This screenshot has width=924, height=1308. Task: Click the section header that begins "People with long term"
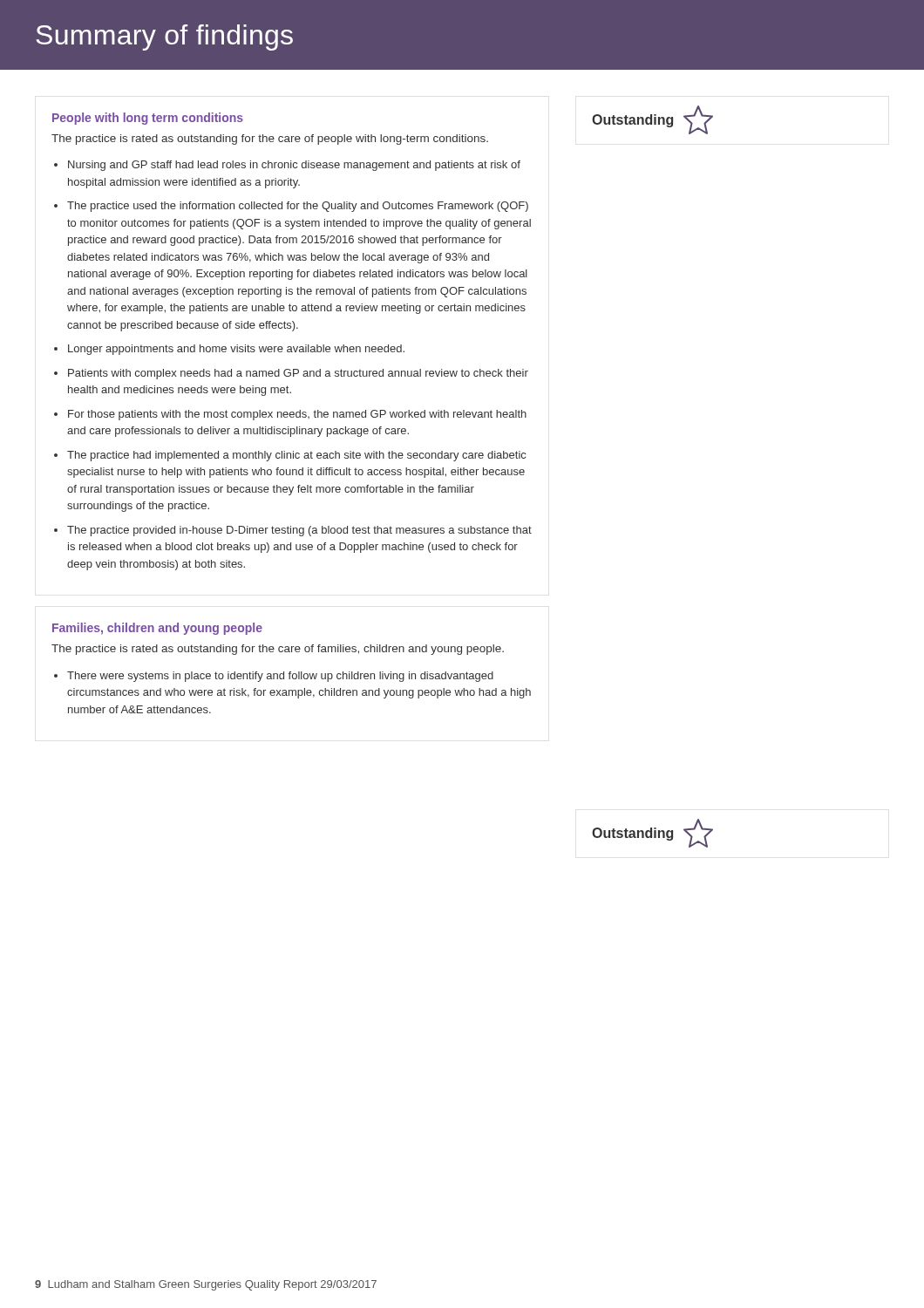[147, 118]
